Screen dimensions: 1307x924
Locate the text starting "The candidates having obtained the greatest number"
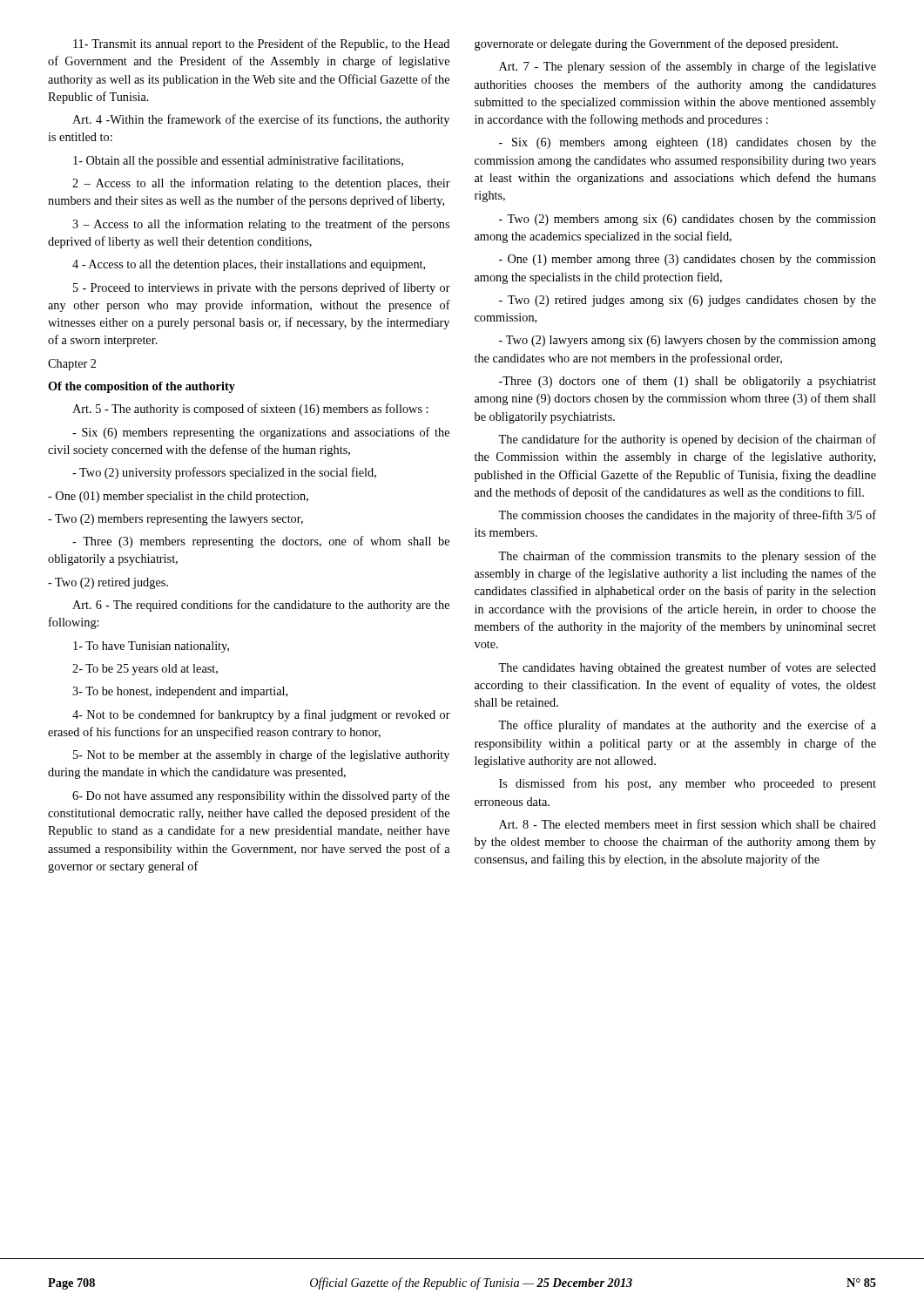click(675, 685)
